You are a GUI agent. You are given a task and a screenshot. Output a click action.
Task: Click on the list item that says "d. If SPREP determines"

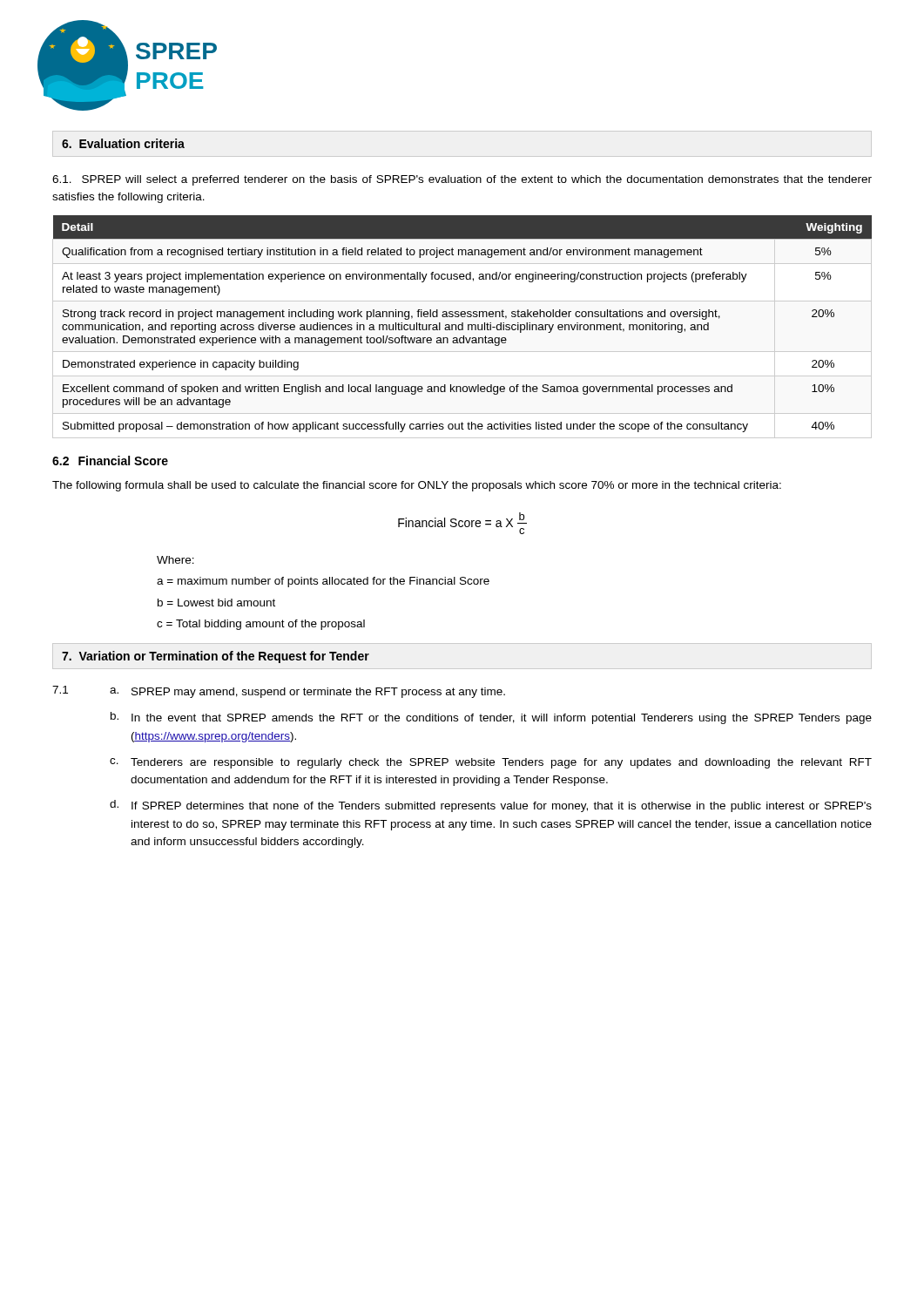(x=491, y=824)
